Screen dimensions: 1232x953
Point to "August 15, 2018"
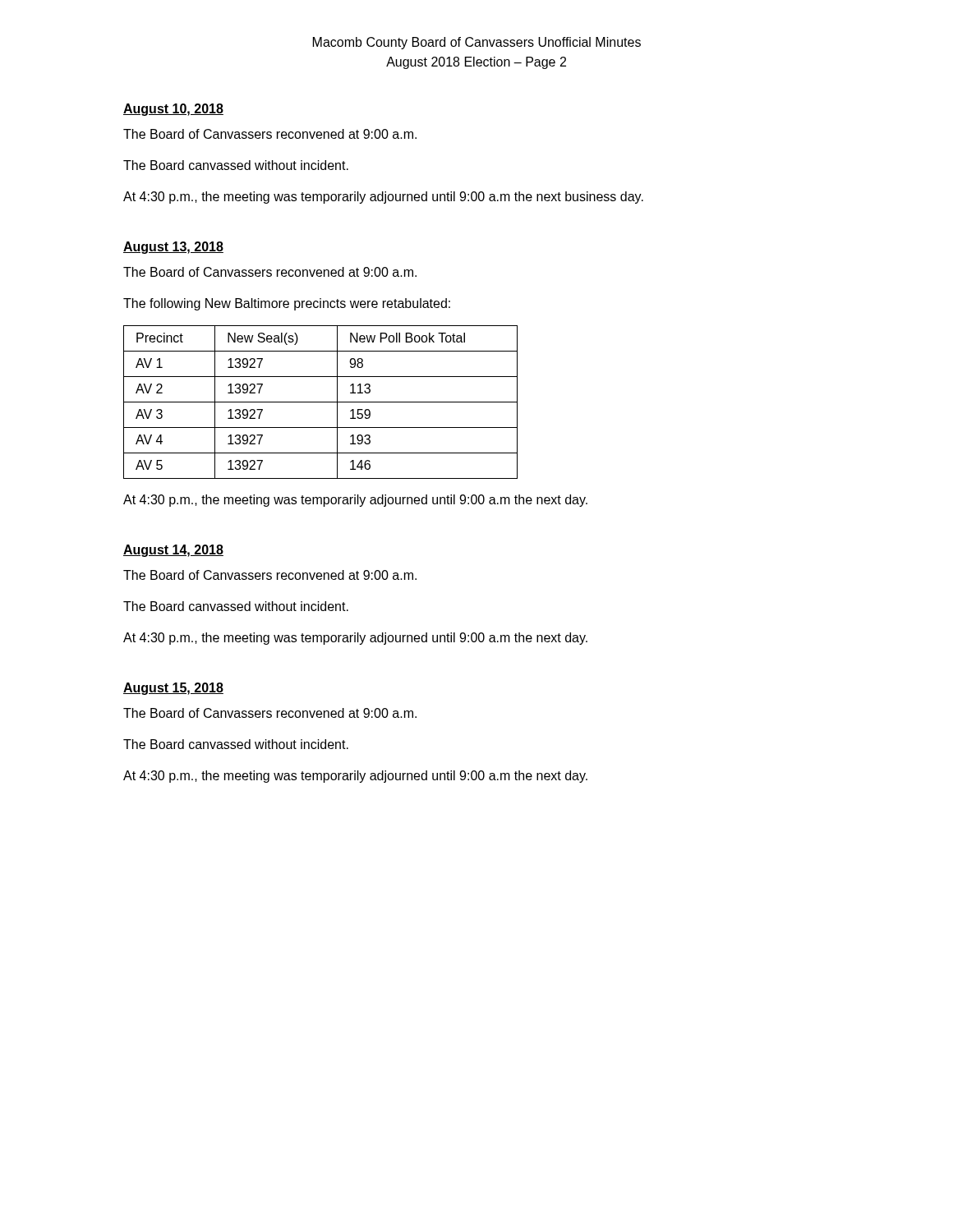(x=173, y=688)
